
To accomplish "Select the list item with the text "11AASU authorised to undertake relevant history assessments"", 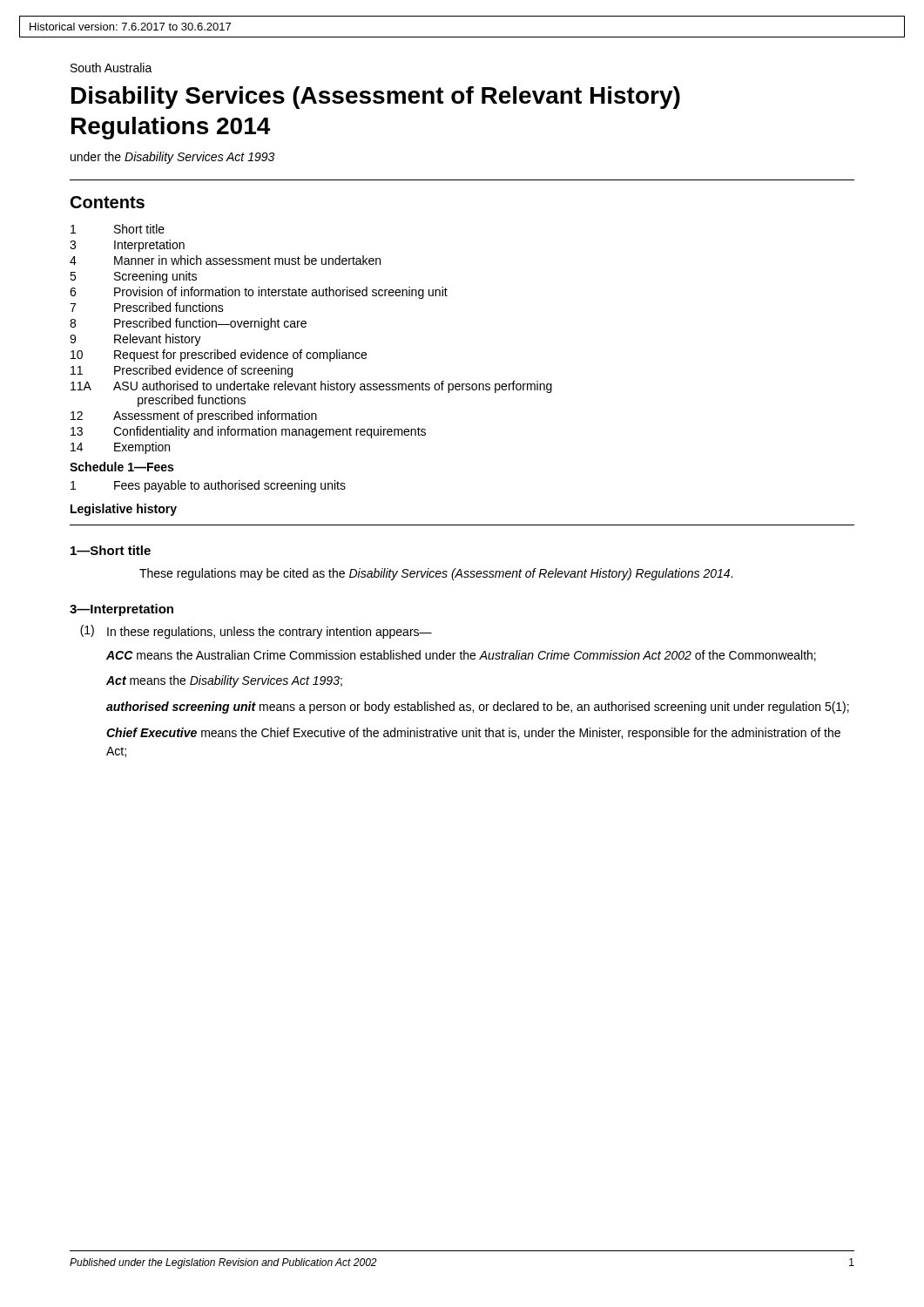I will click(462, 393).
